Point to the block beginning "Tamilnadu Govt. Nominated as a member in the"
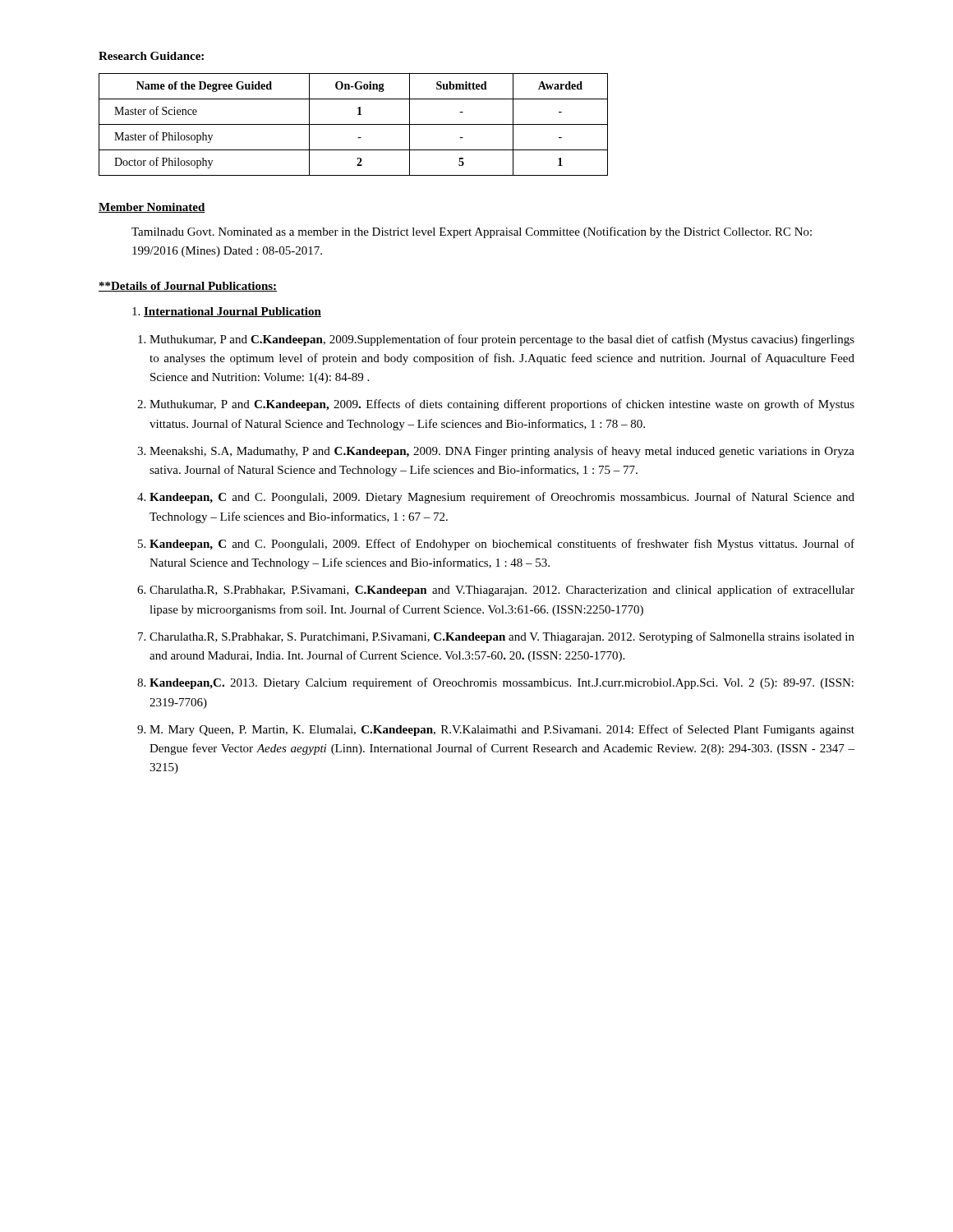Screen dimensions: 1232x953 [472, 241]
